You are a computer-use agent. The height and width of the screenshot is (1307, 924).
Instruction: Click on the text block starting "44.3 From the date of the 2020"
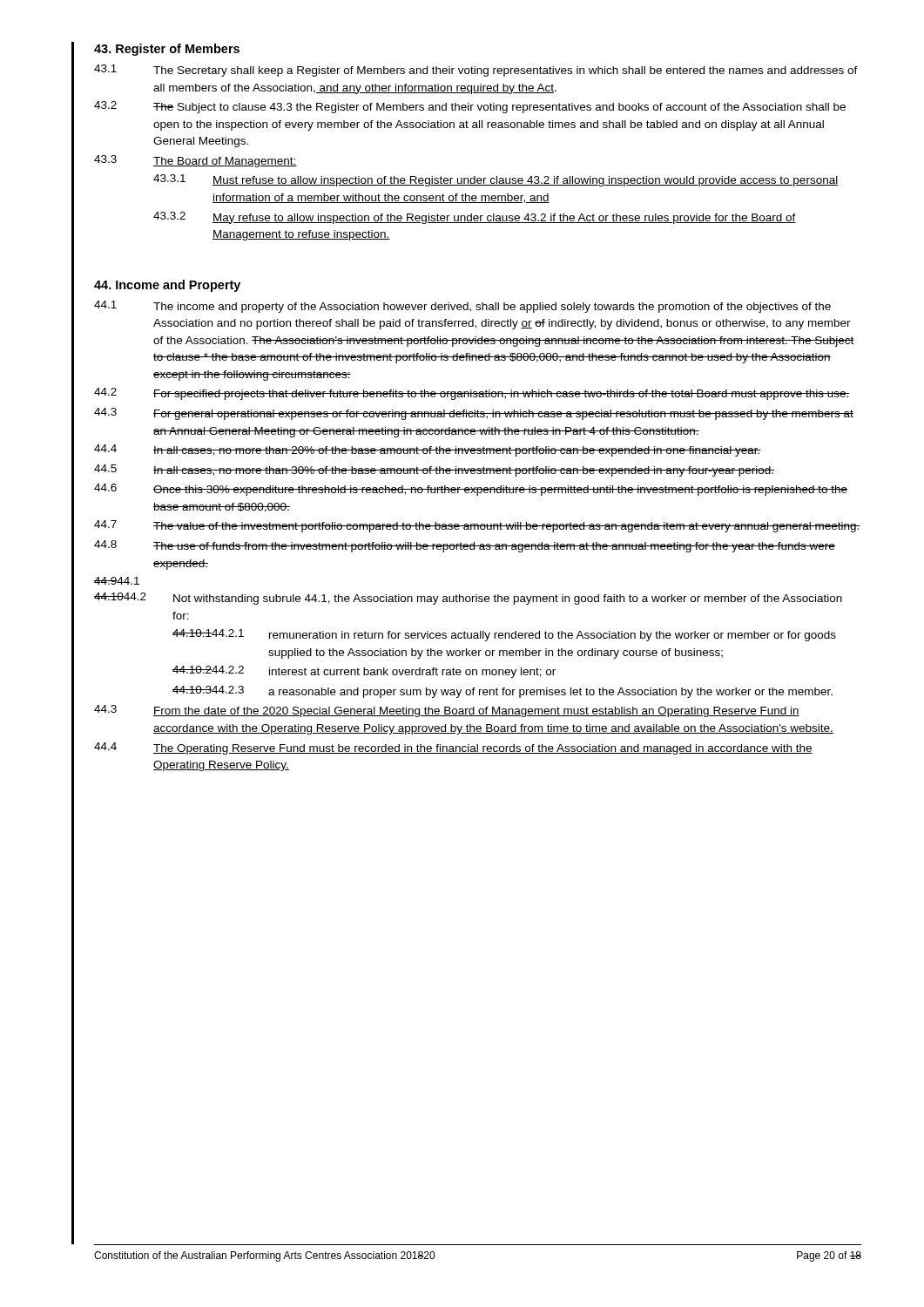tap(478, 720)
